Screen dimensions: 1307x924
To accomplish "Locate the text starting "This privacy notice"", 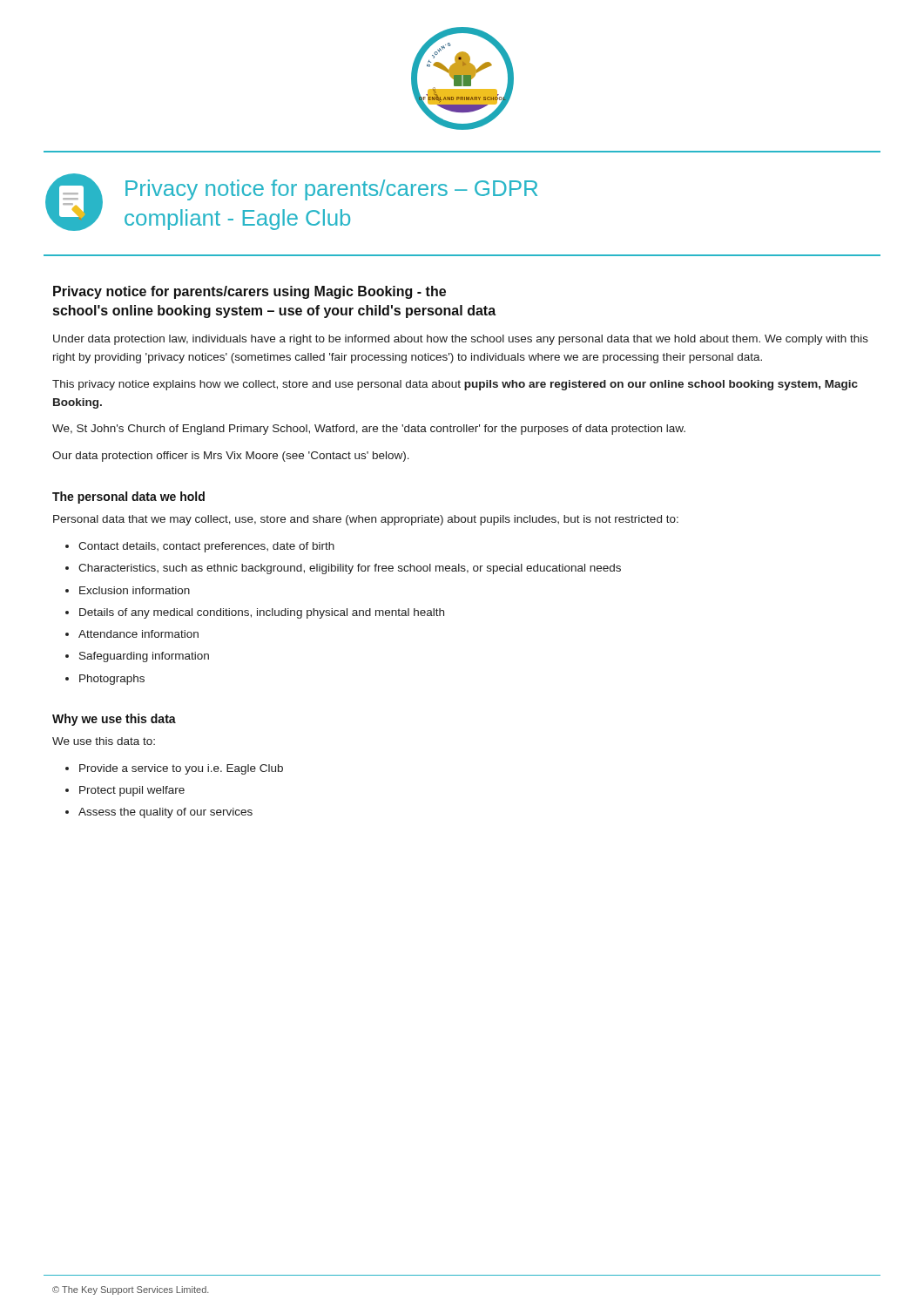I will coord(455,393).
